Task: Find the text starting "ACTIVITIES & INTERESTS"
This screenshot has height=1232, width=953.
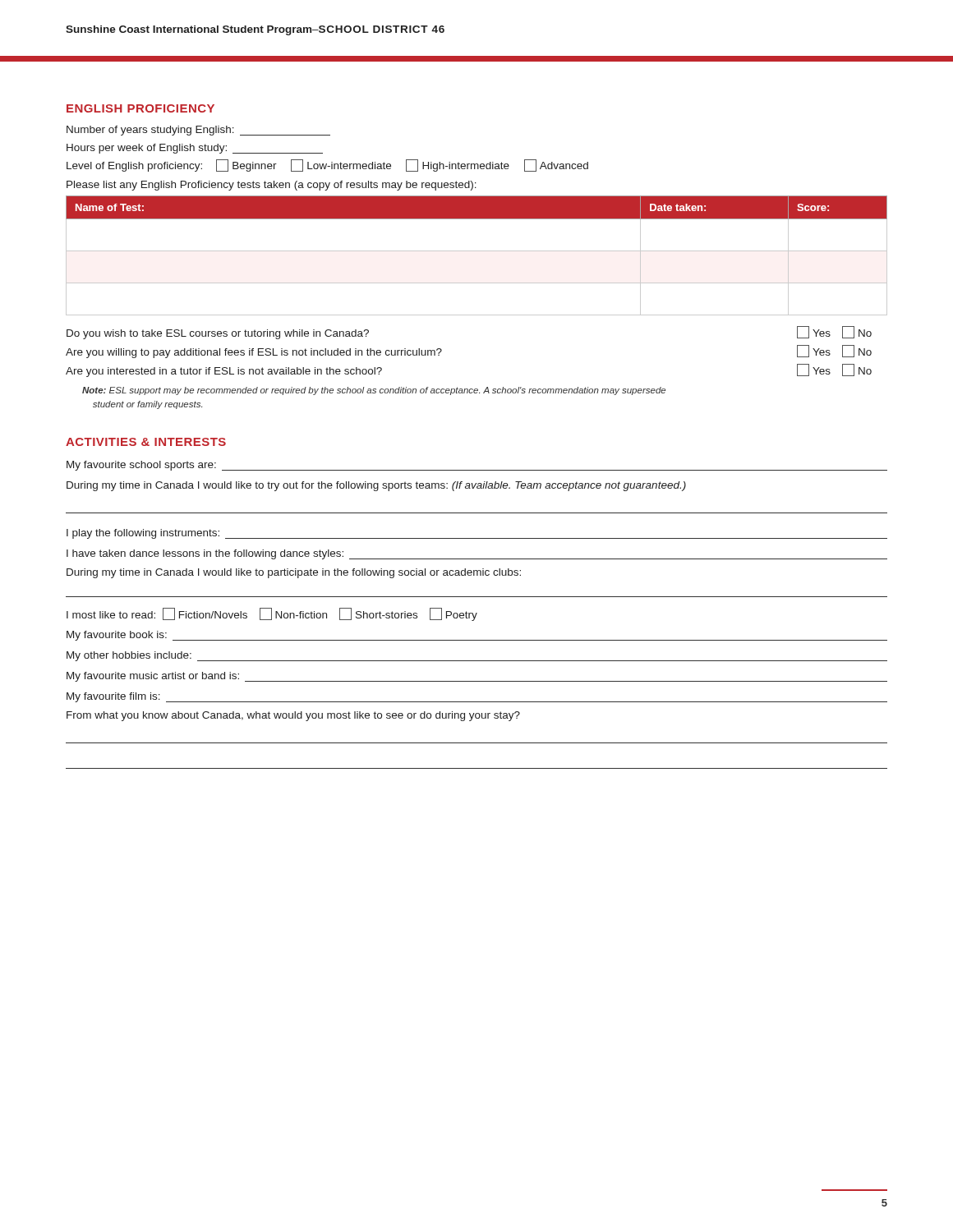Action: point(146,442)
